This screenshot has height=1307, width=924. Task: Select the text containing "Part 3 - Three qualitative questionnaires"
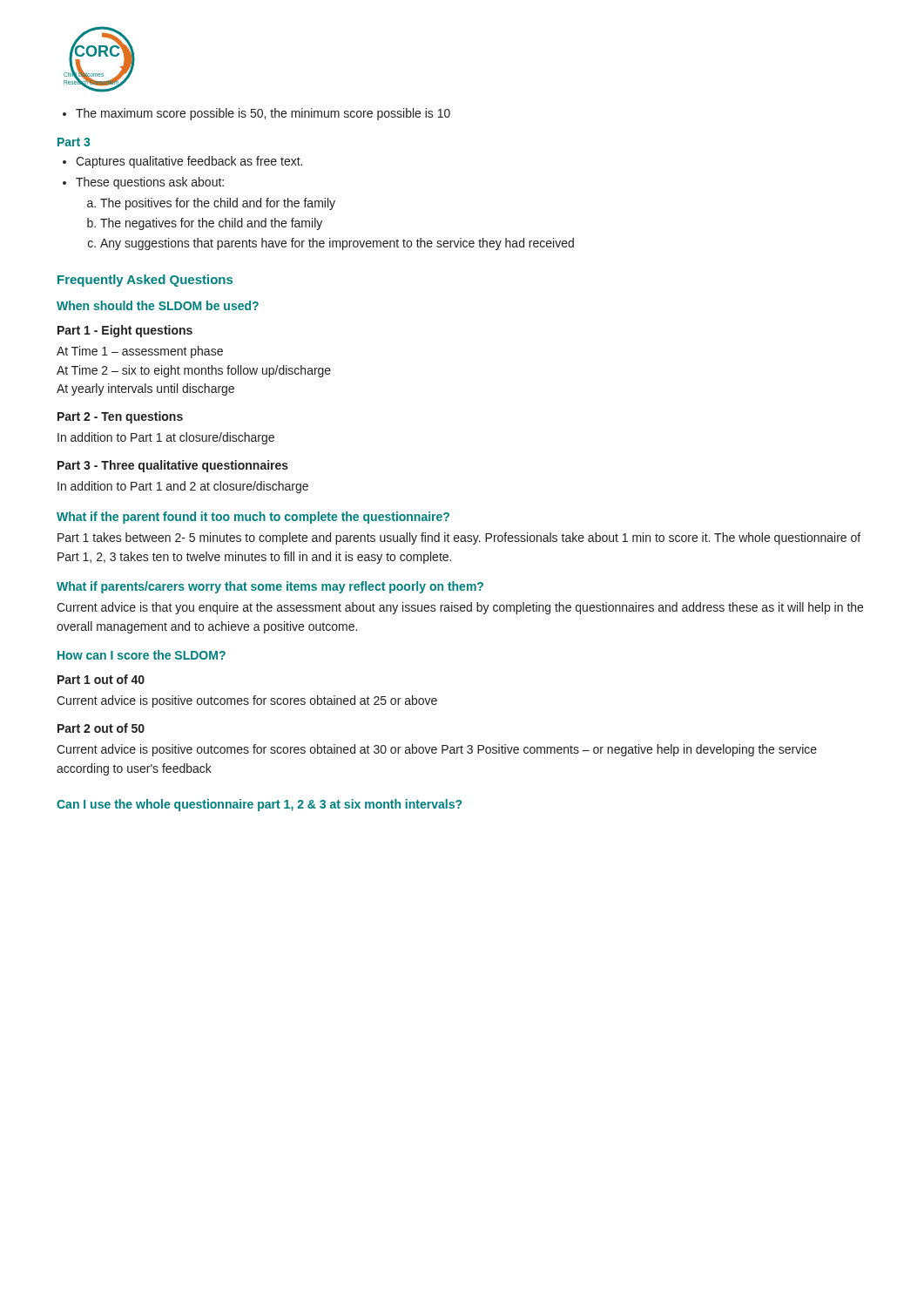tap(172, 465)
